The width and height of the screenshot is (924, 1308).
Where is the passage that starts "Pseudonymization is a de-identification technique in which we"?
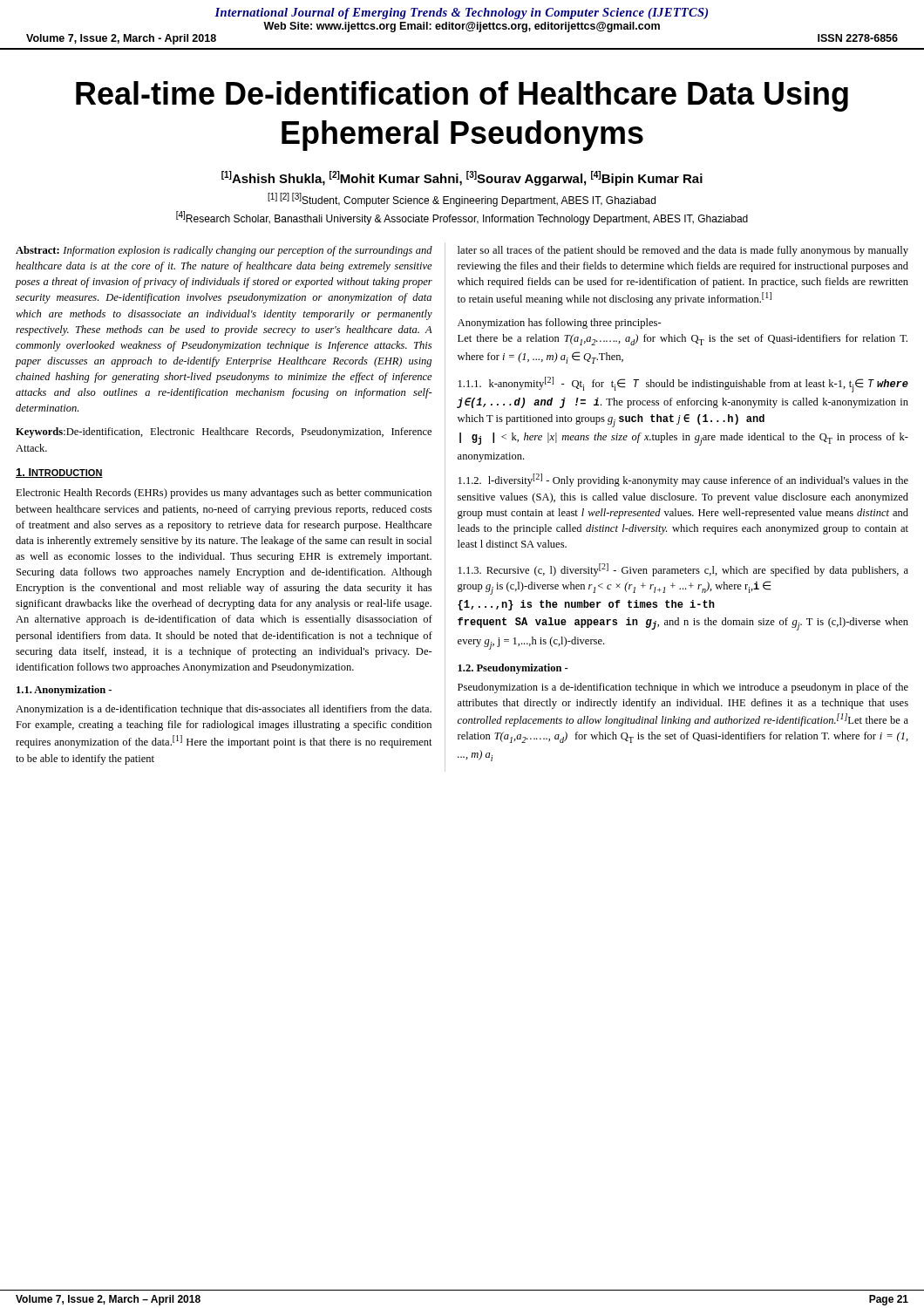tap(683, 722)
